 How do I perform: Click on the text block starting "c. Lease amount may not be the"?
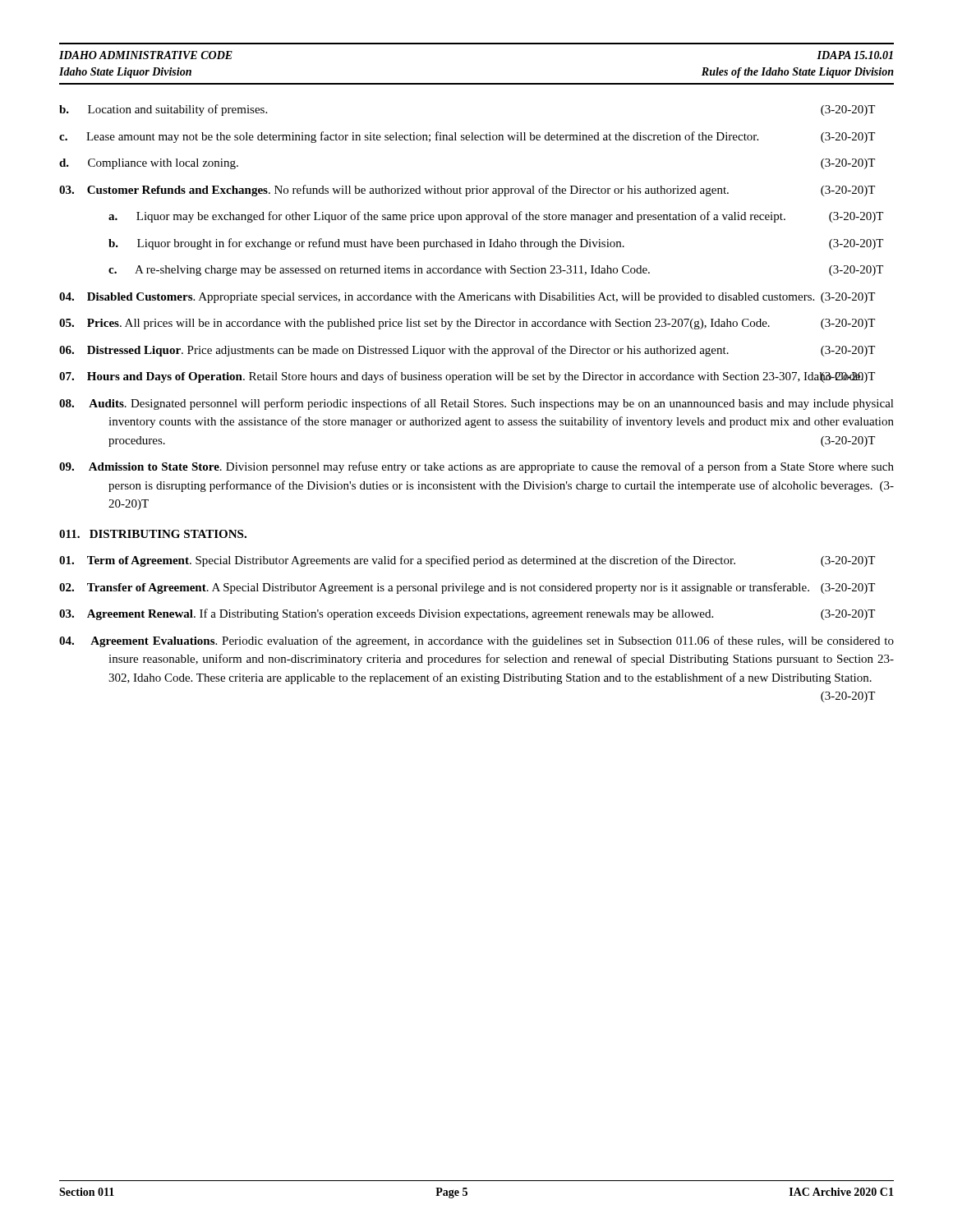click(476, 136)
